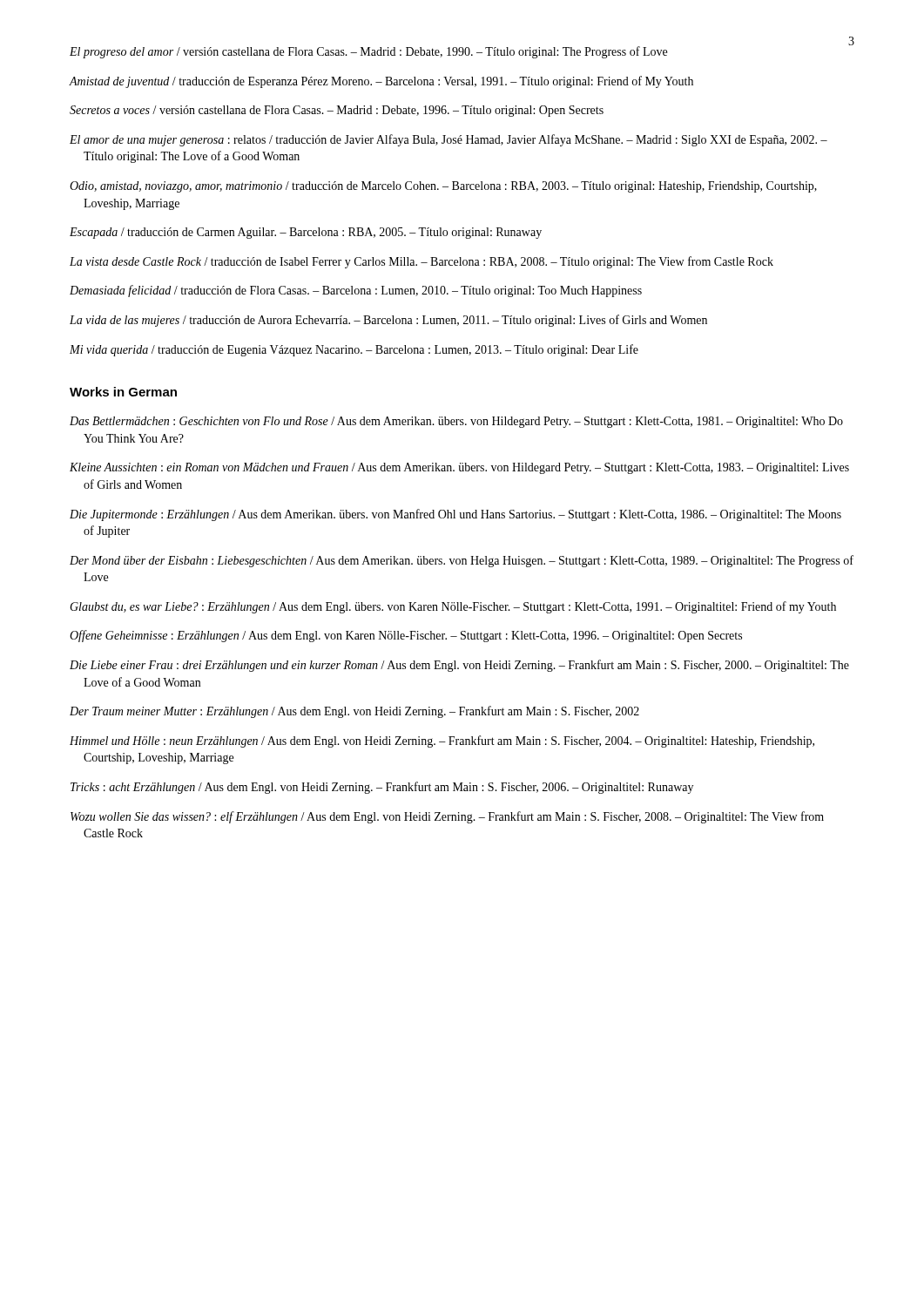Point to the text block starting "Das Bettlermädchen : Geschichten"
The width and height of the screenshot is (924, 1307).
(456, 430)
